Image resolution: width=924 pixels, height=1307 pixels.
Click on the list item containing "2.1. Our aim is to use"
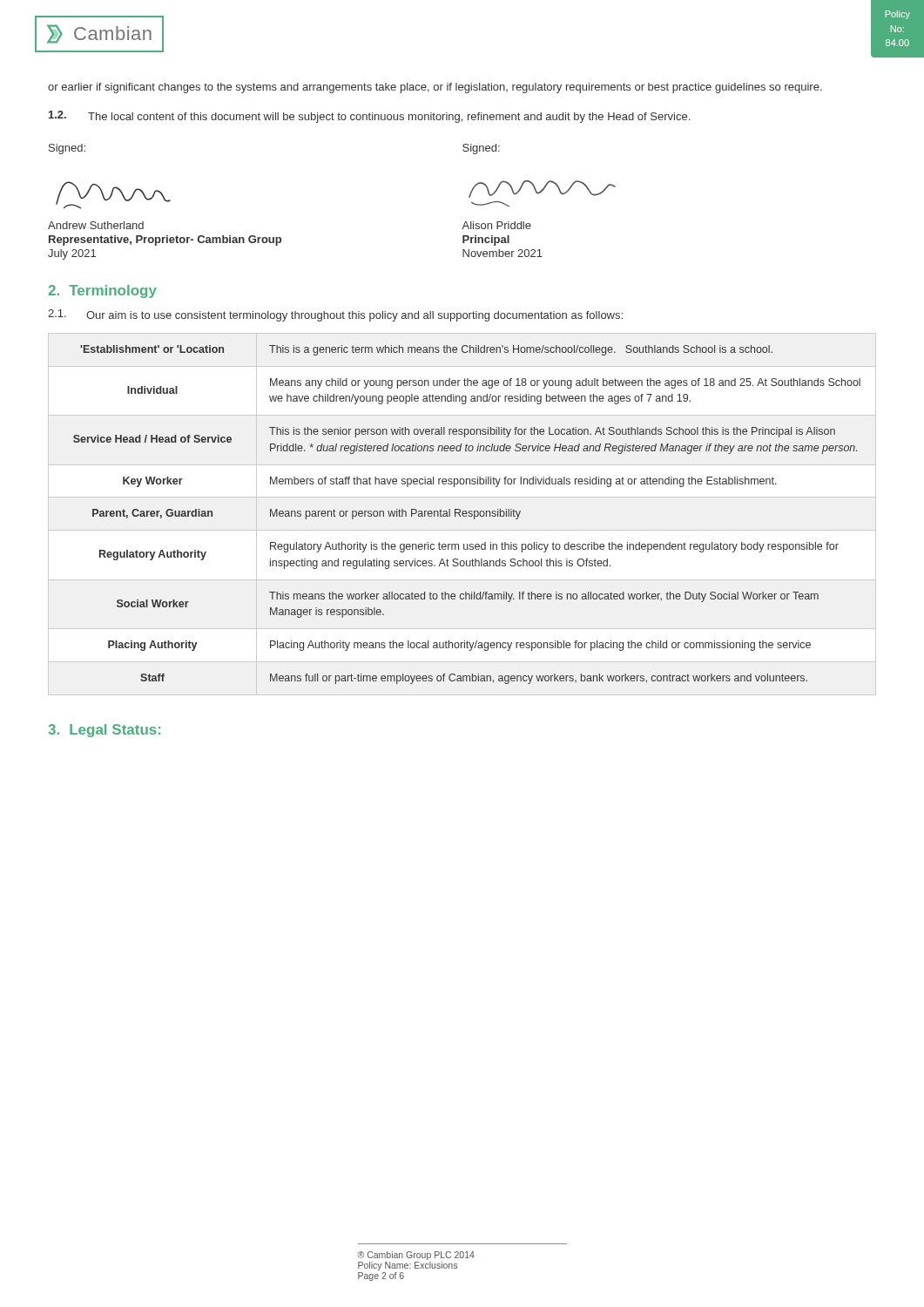336,316
